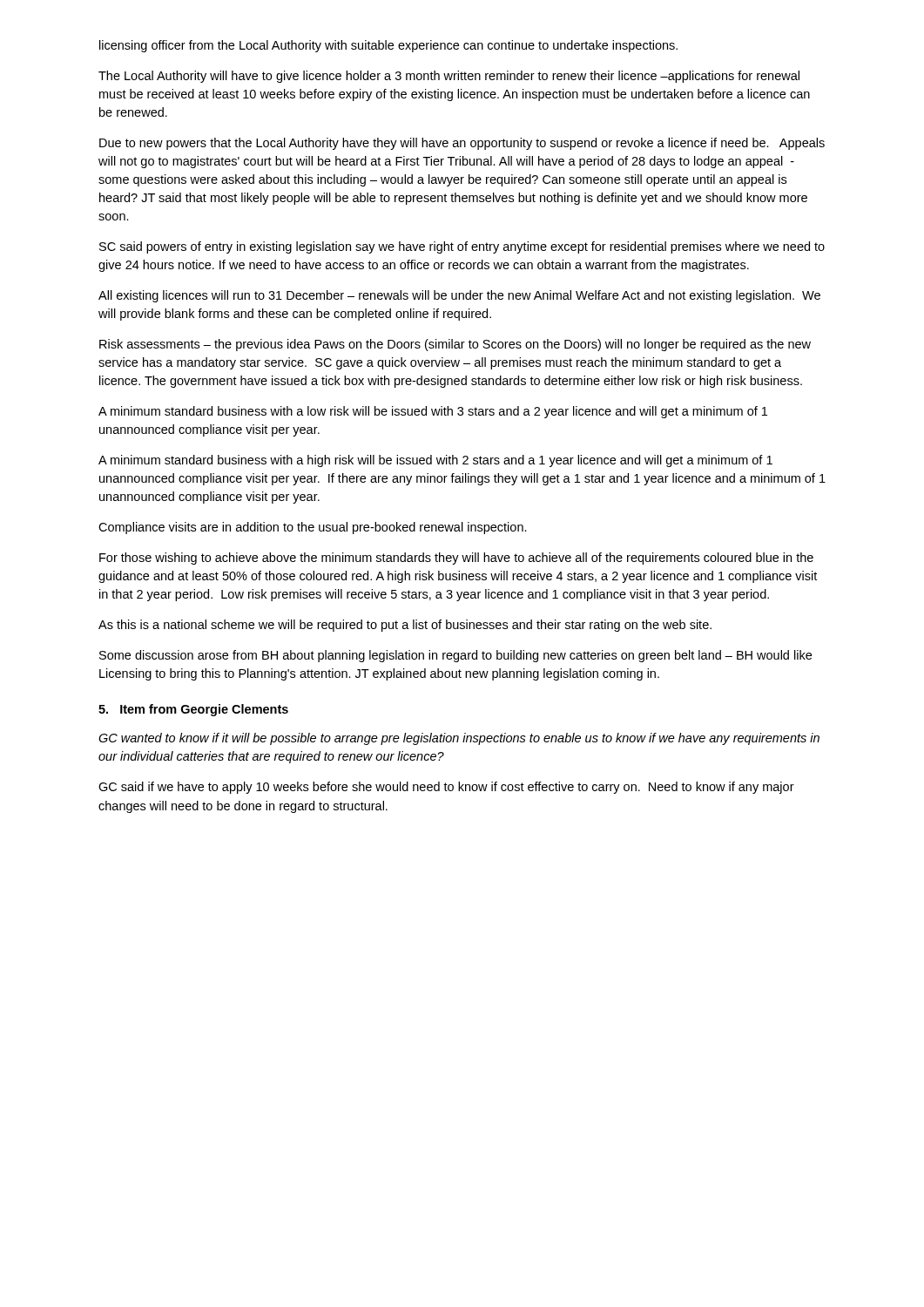Locate the text block that reads "All existing licences will run to 31"

460,305
